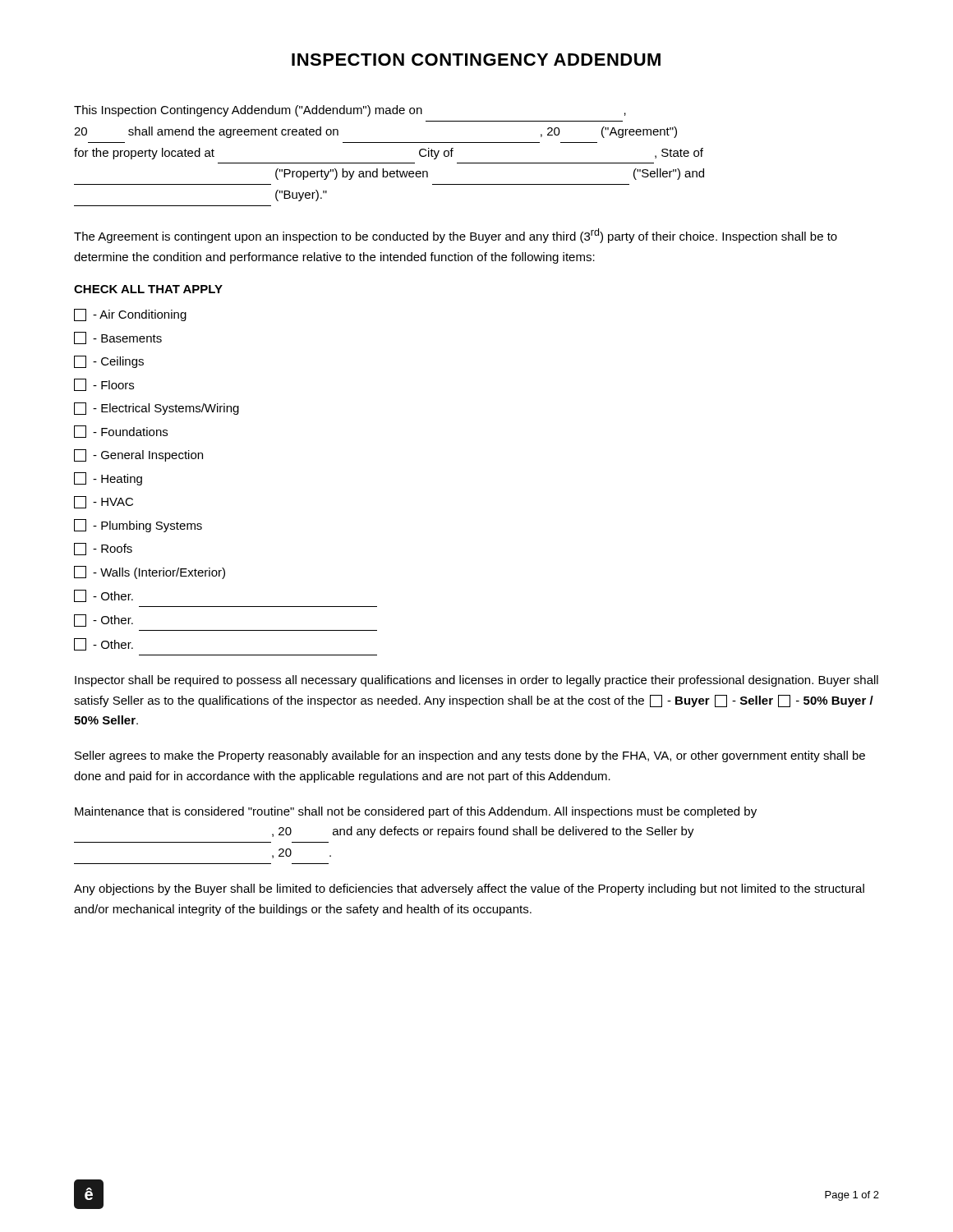953x1232 pixels.
Task: Locate the block of text that opens with "This Inspection Contingency Addendum ("Addendum")"
Action: [389, 153]
